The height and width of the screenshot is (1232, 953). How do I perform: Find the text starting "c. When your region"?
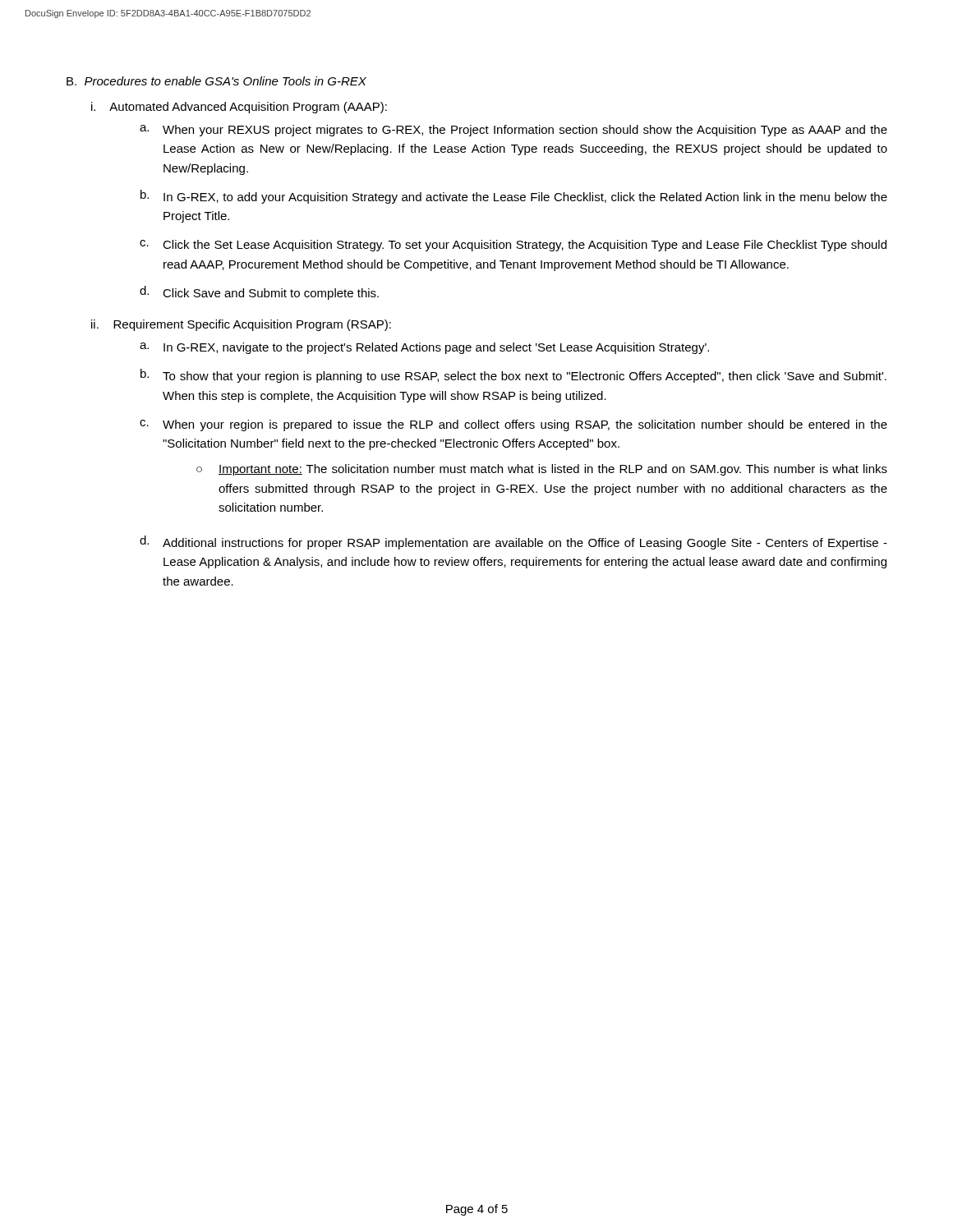tap(513, 469)
